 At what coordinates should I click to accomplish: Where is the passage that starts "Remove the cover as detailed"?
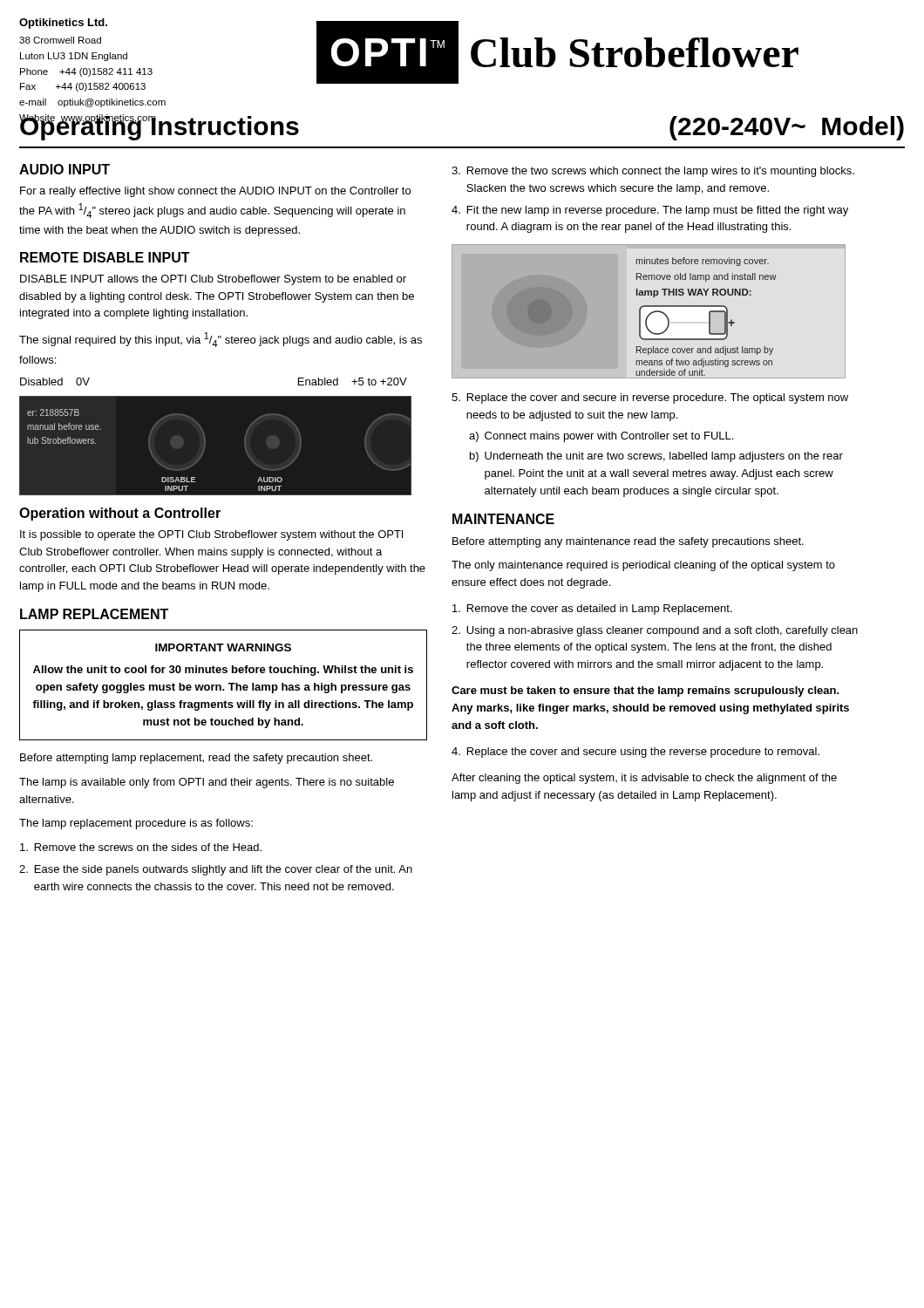[x=592, y=608]
